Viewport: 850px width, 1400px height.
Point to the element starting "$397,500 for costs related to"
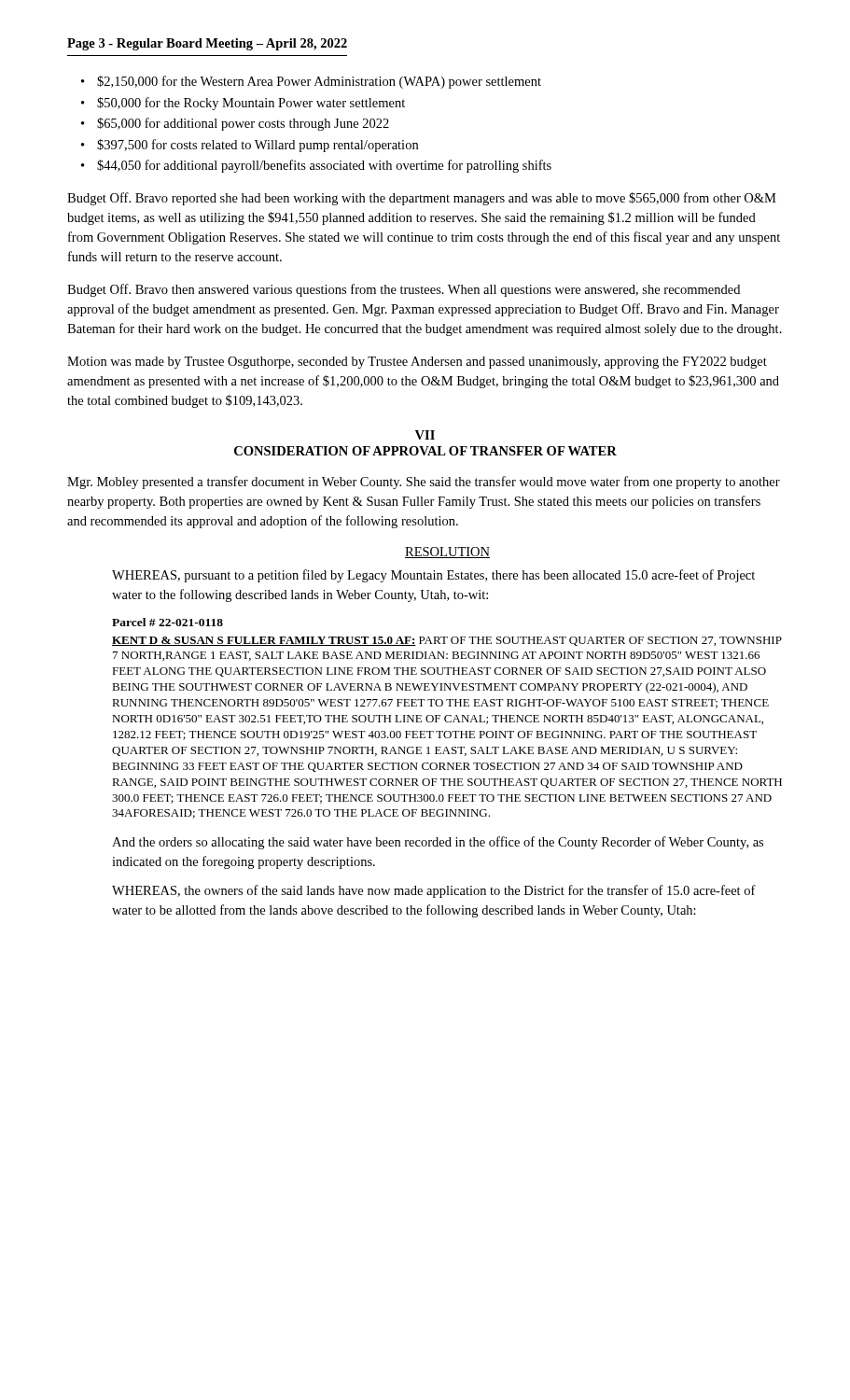pyautogui.click(x=258, y=144)
